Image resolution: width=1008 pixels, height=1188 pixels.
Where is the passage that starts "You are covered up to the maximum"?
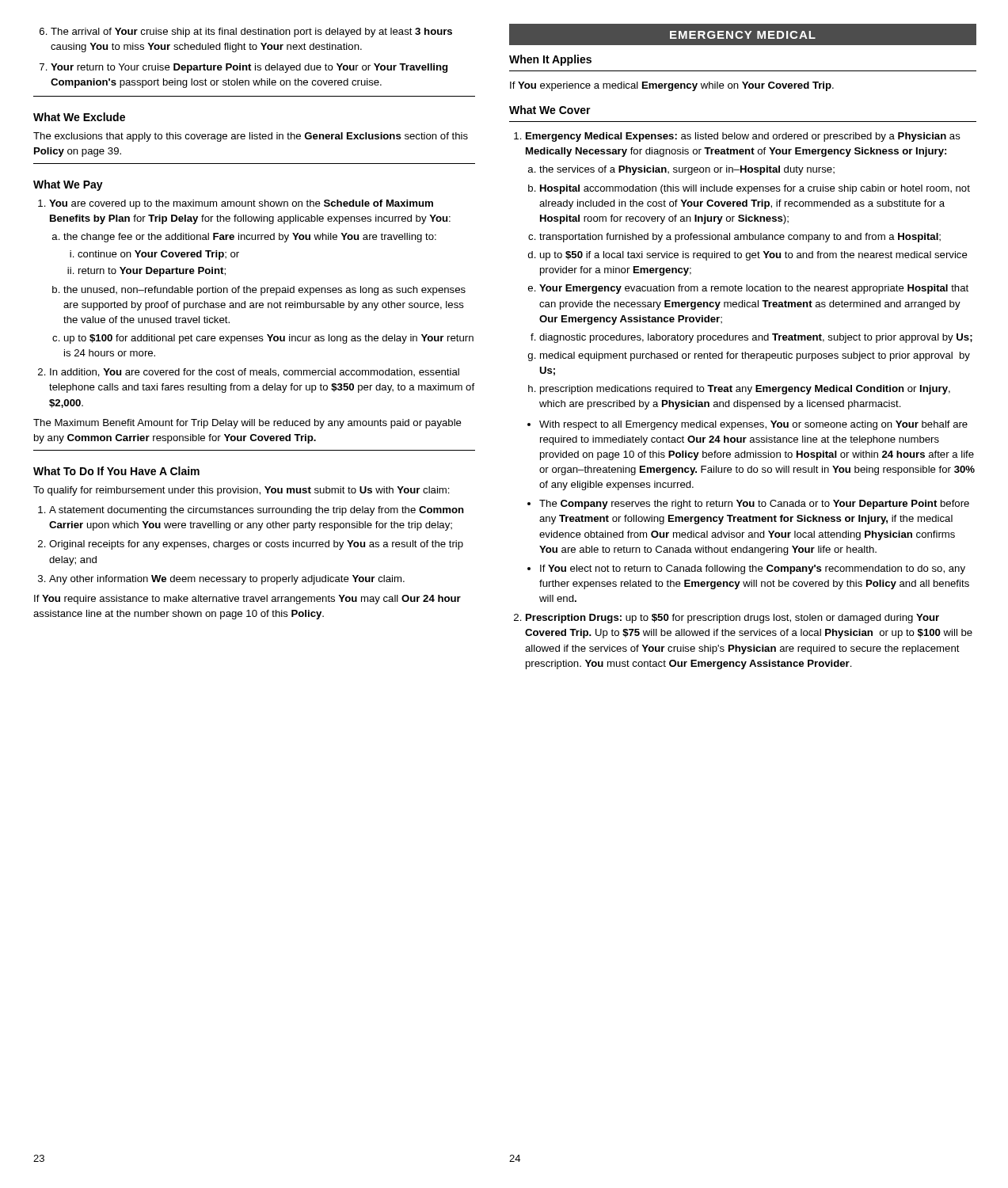262,279
